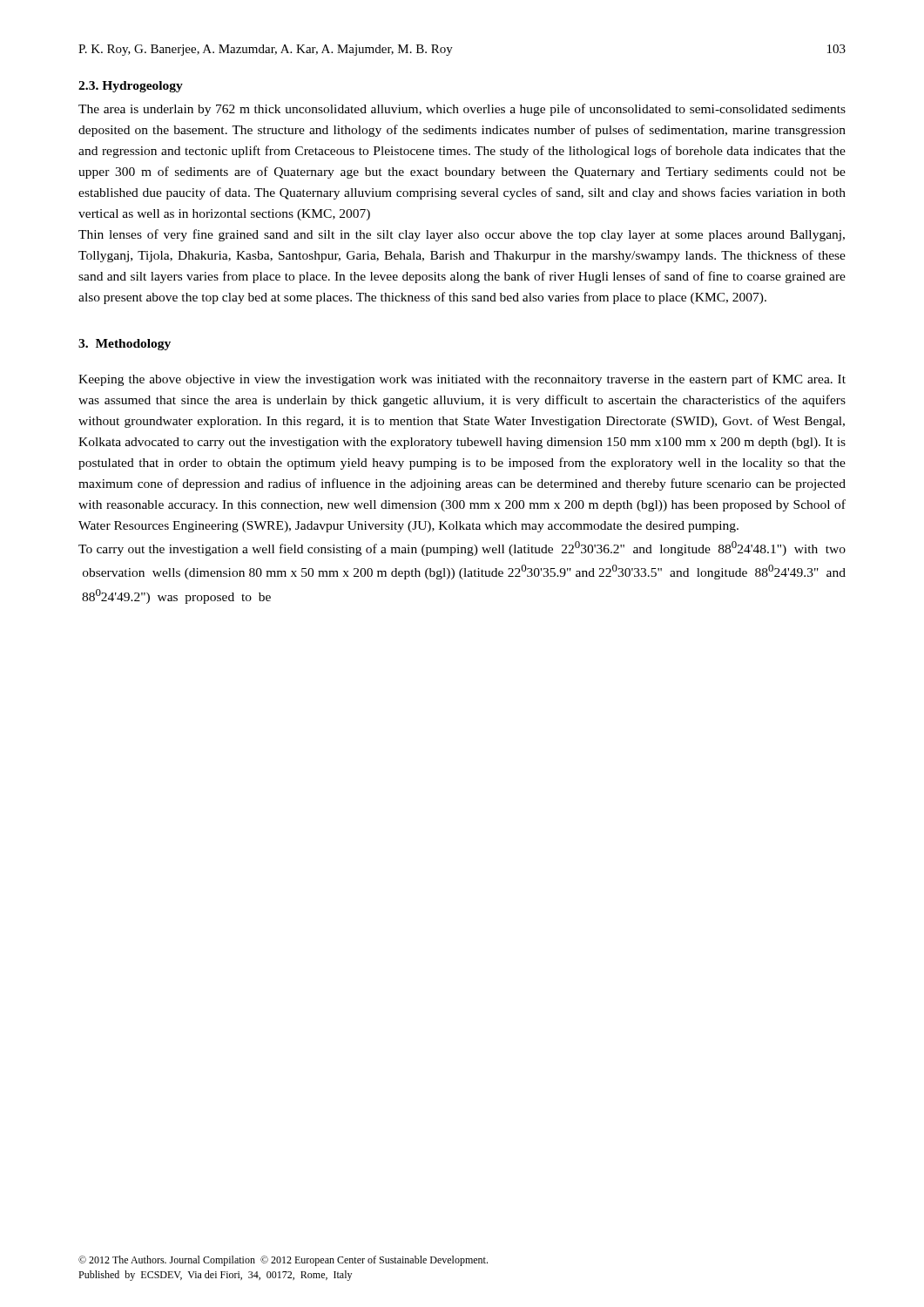Select the text block that reads "Keeping the above objective in view the investigation"
Screen dimensions: 1307x924
(462, 452)
